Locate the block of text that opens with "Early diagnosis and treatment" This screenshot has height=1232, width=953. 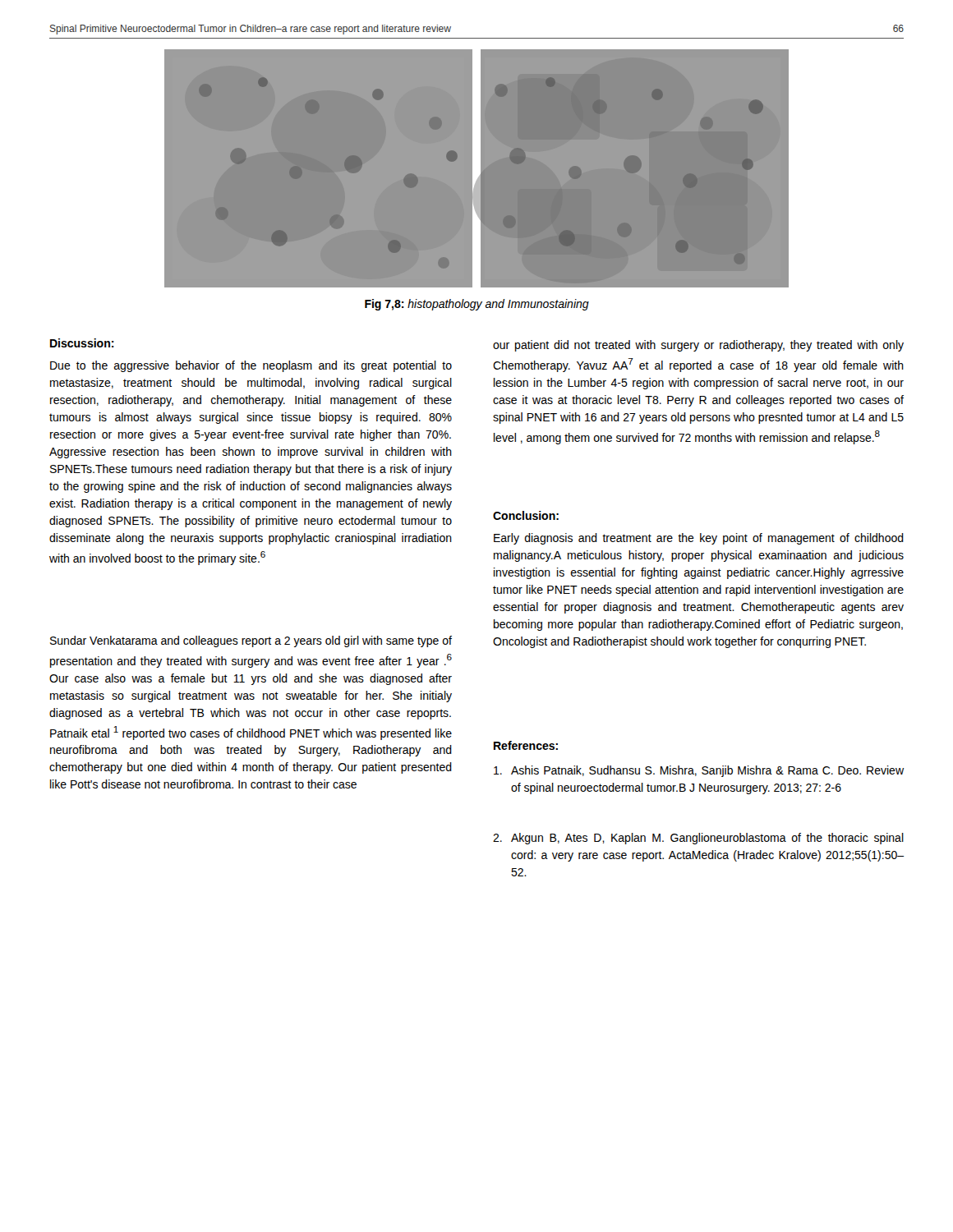pos(698,590)
